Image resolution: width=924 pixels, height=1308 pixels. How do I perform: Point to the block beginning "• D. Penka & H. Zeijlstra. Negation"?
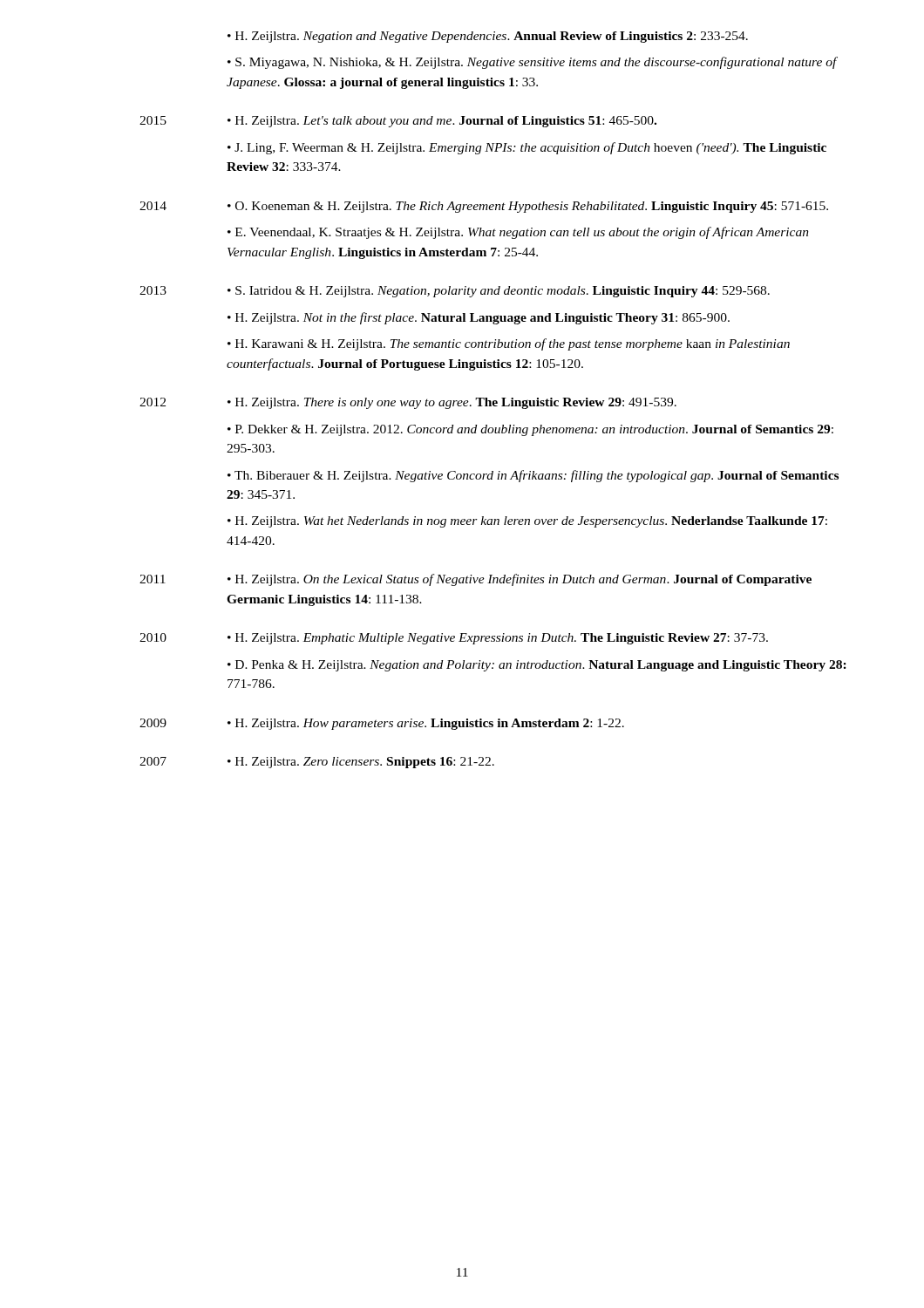point(537,674)
